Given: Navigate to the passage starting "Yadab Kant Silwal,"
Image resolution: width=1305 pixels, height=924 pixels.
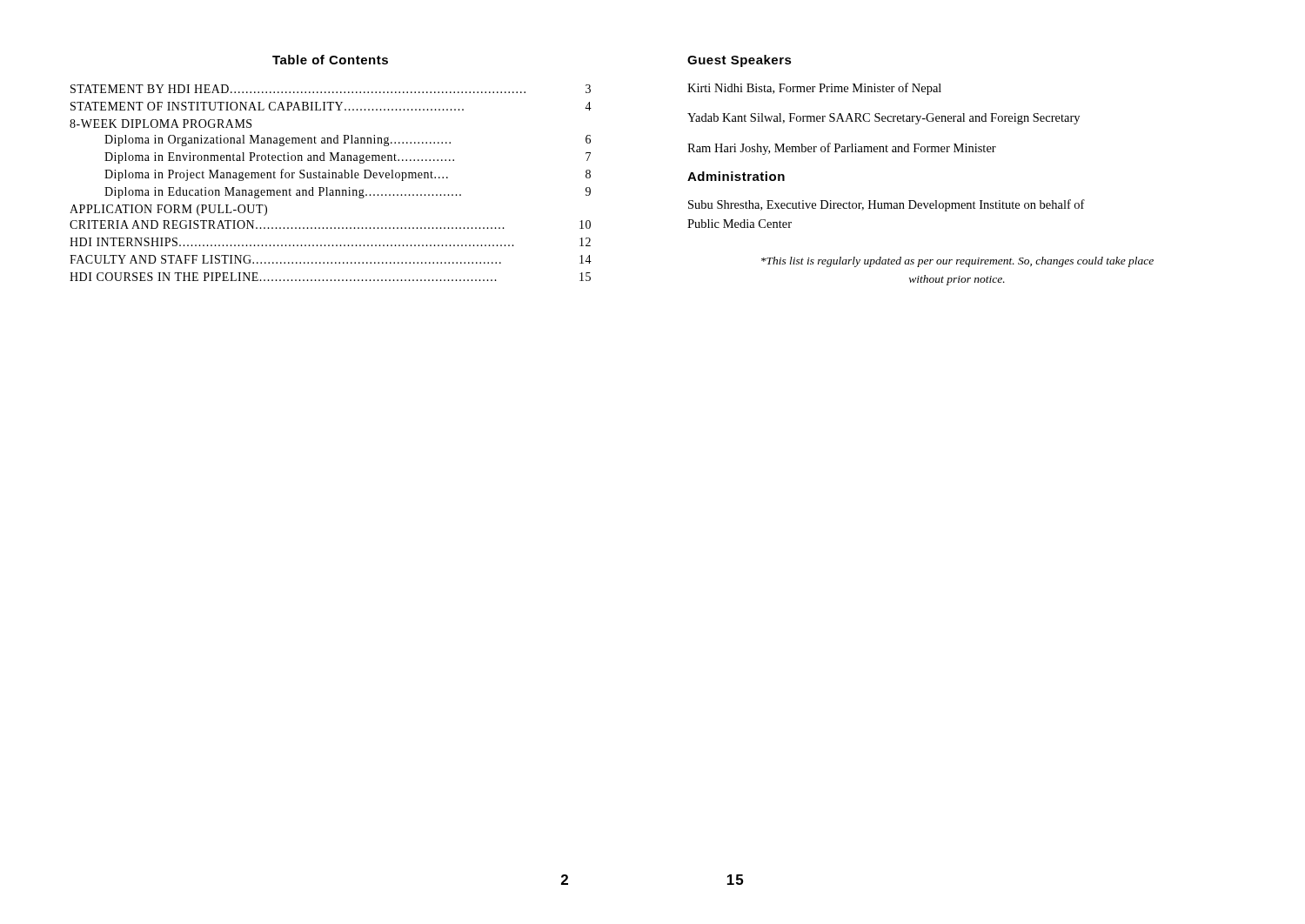Looking at the screenshot, I should pyautogui.click(x=884, y=118).
